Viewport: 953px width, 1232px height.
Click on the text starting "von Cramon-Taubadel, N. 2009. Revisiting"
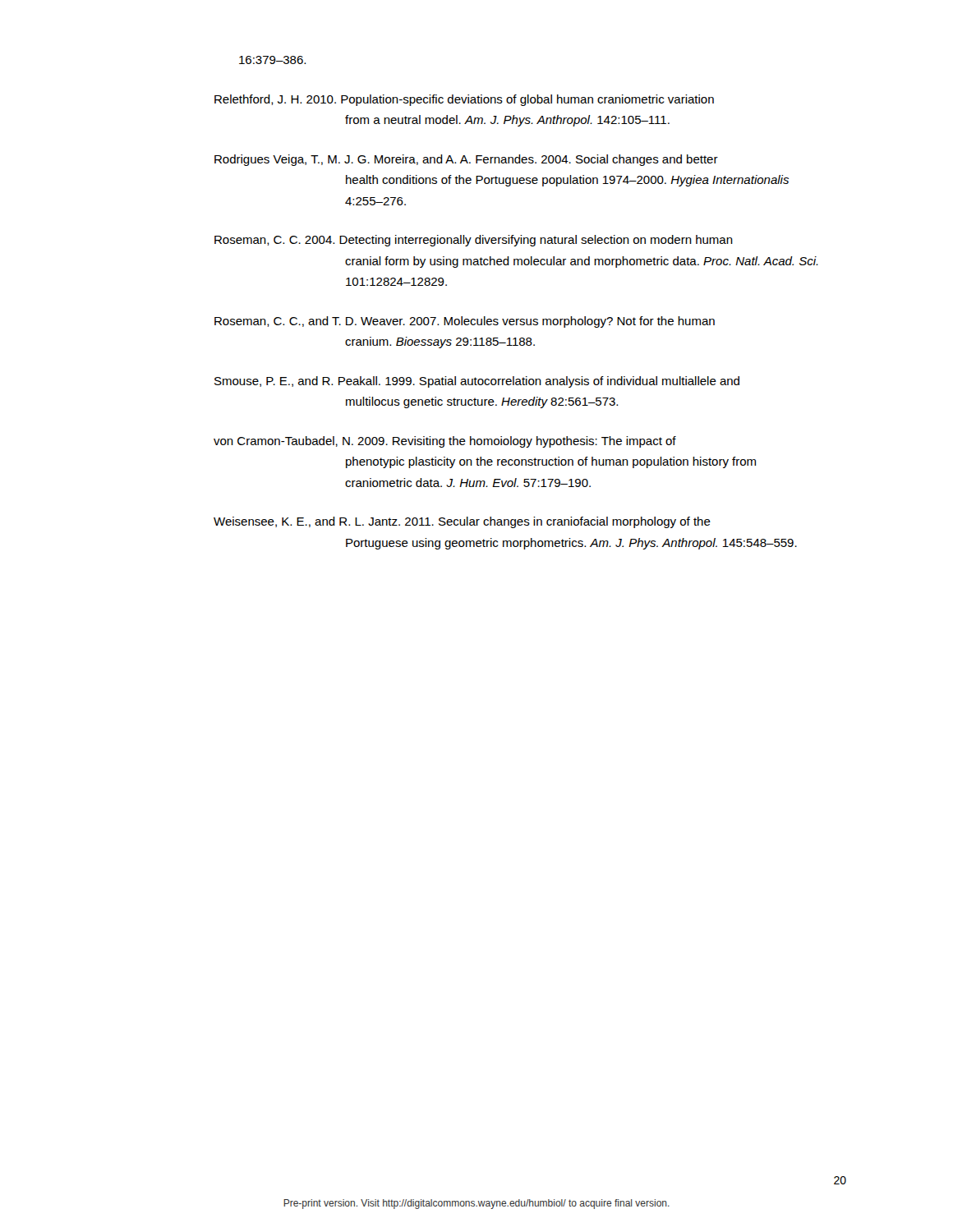coord(530,463)
